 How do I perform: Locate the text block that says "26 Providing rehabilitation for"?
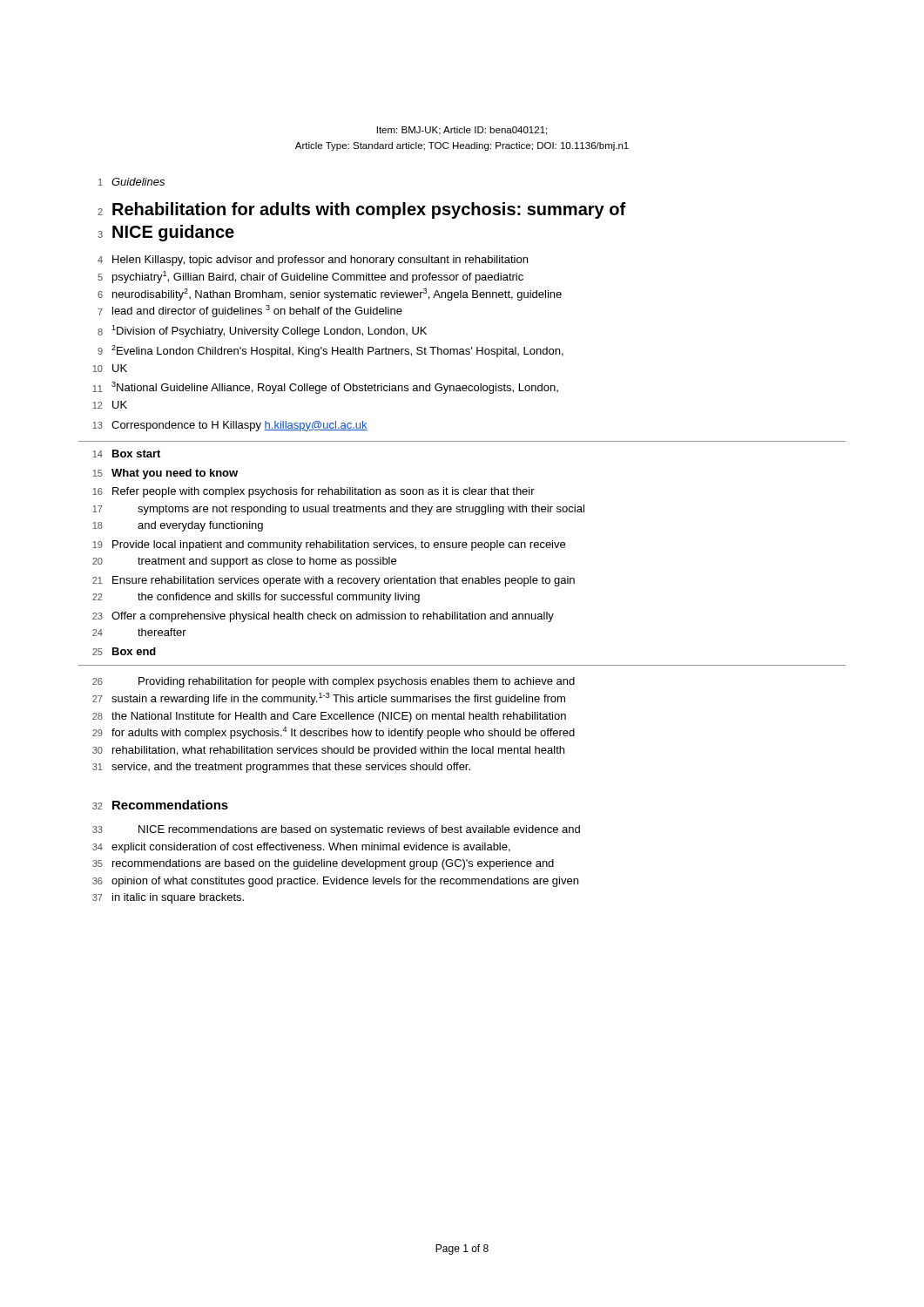(x=462, y=724)
